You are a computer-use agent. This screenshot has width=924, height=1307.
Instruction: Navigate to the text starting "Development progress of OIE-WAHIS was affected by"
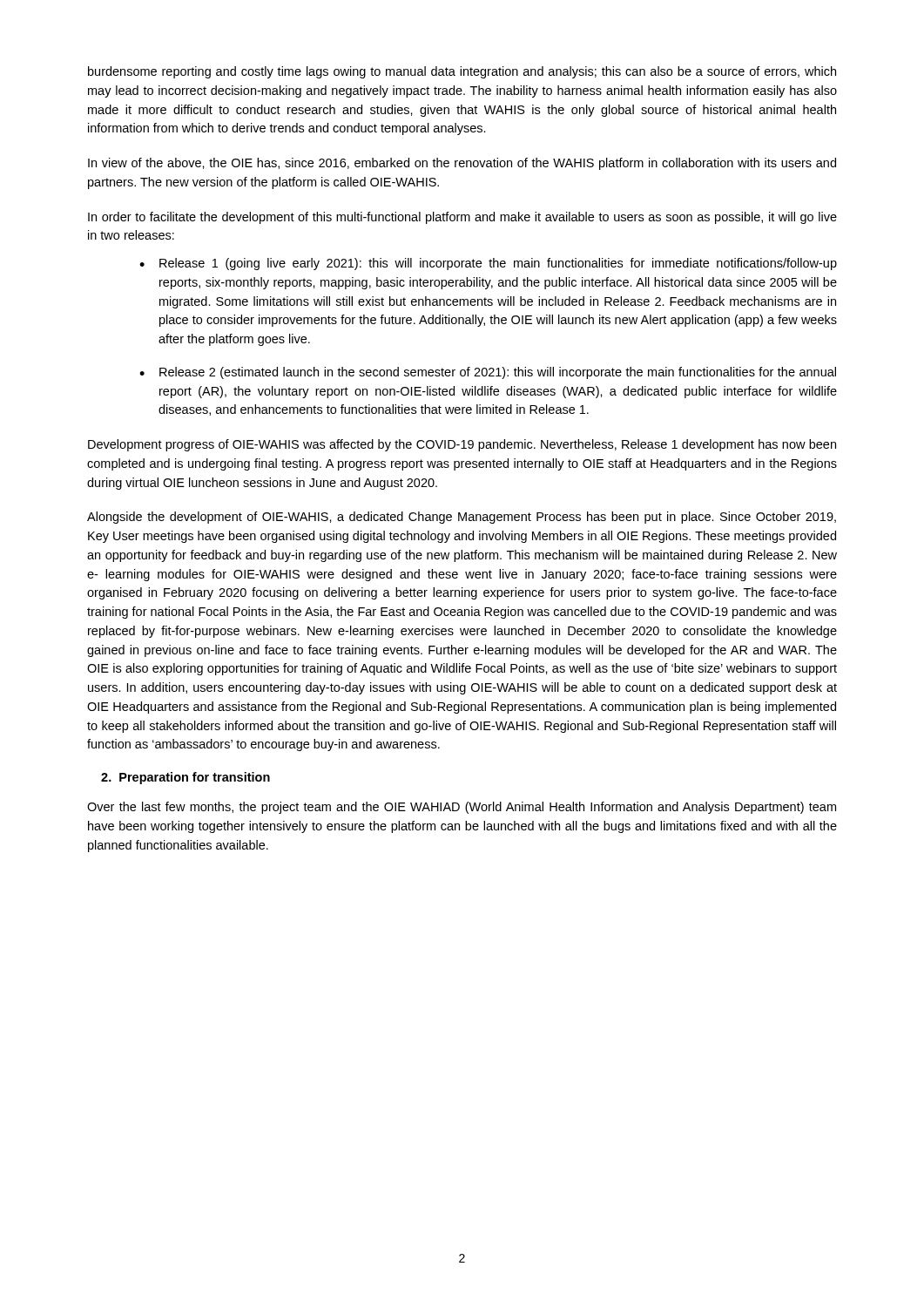click(462, 463)
